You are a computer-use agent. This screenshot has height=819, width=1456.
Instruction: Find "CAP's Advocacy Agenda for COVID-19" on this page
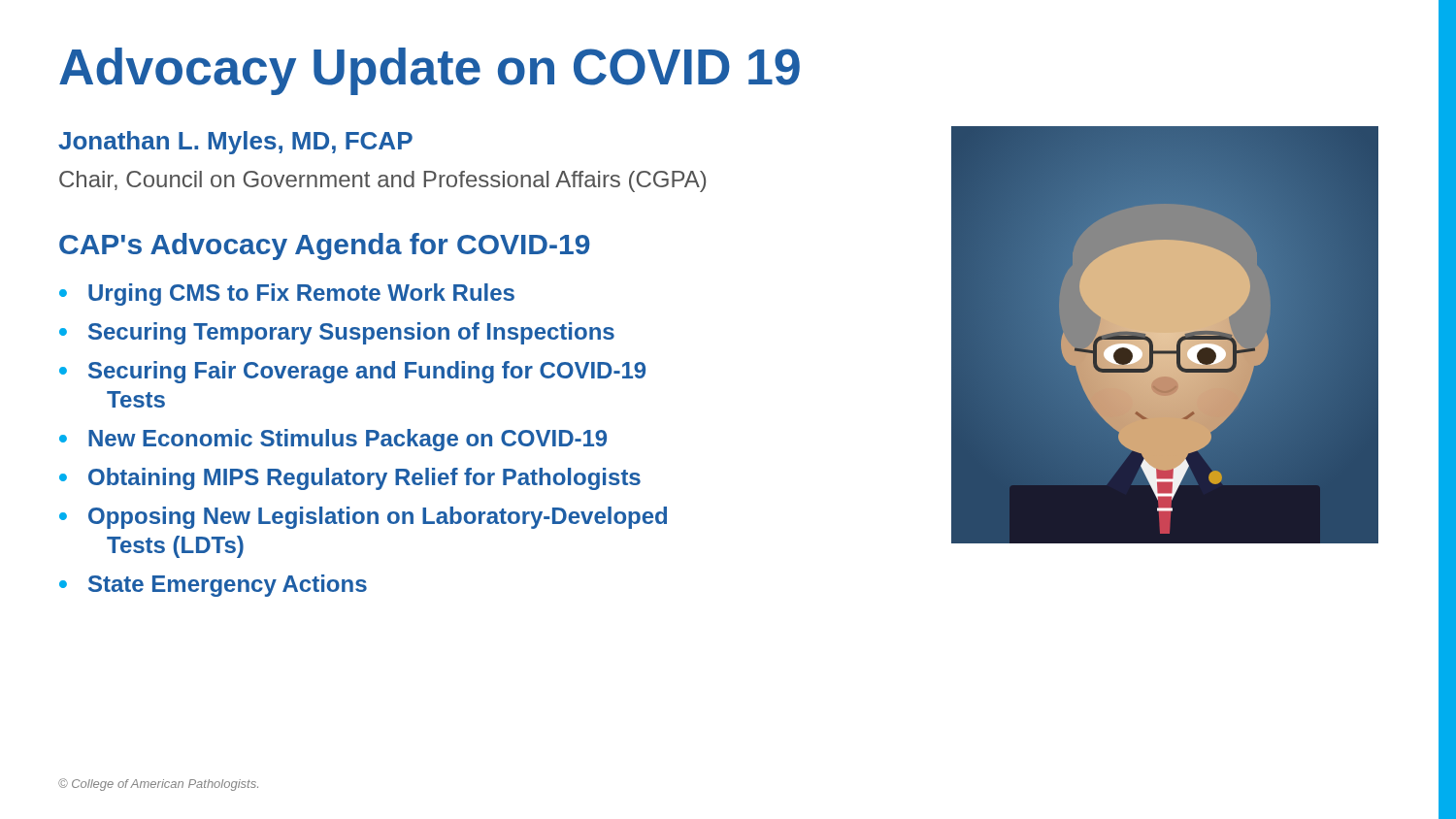pos(324,244)
